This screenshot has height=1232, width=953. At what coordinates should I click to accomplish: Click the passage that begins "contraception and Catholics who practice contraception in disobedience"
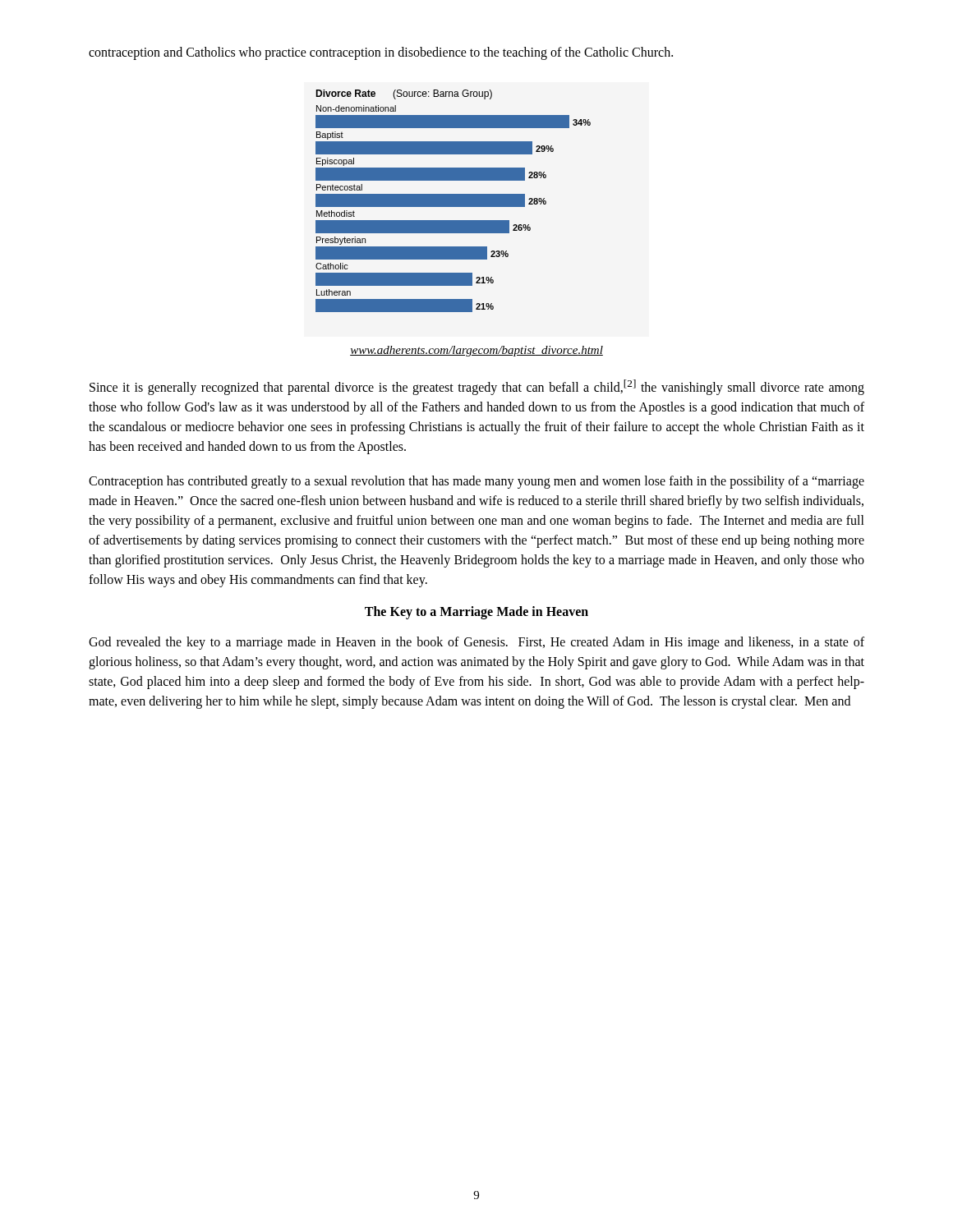tap(381, 52)
